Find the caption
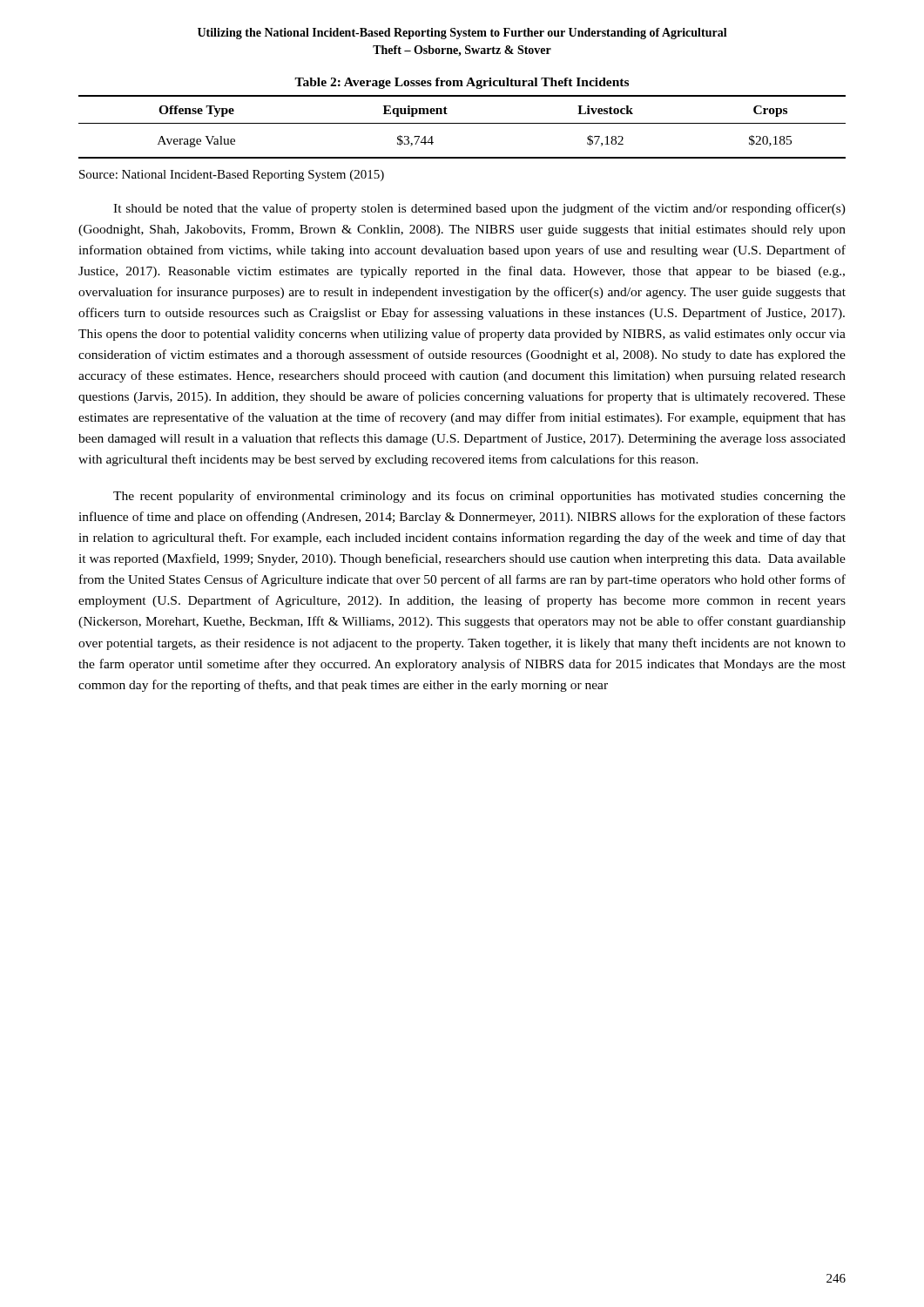 (x=462, y=82)
